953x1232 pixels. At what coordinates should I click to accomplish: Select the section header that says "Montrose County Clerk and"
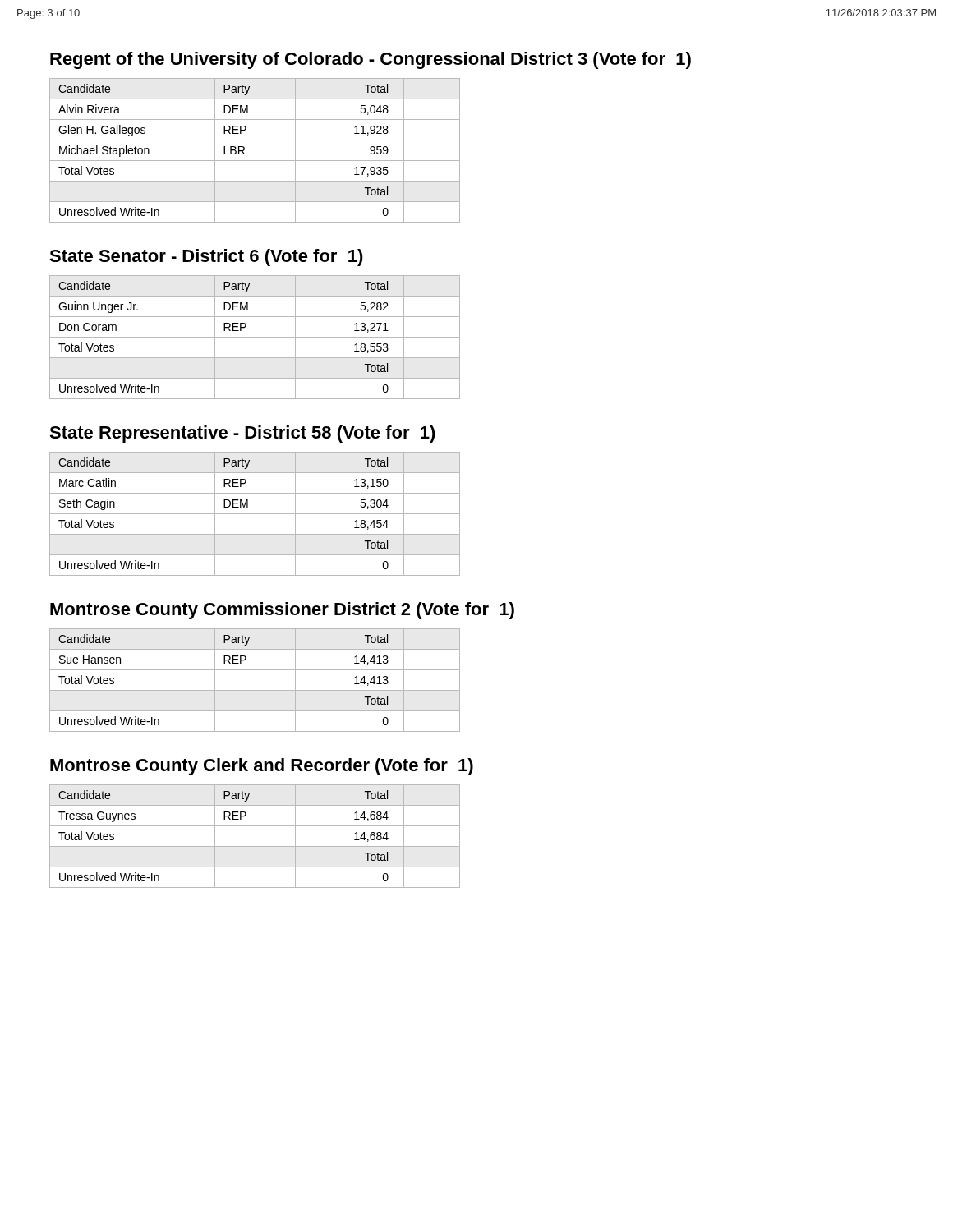262,765
